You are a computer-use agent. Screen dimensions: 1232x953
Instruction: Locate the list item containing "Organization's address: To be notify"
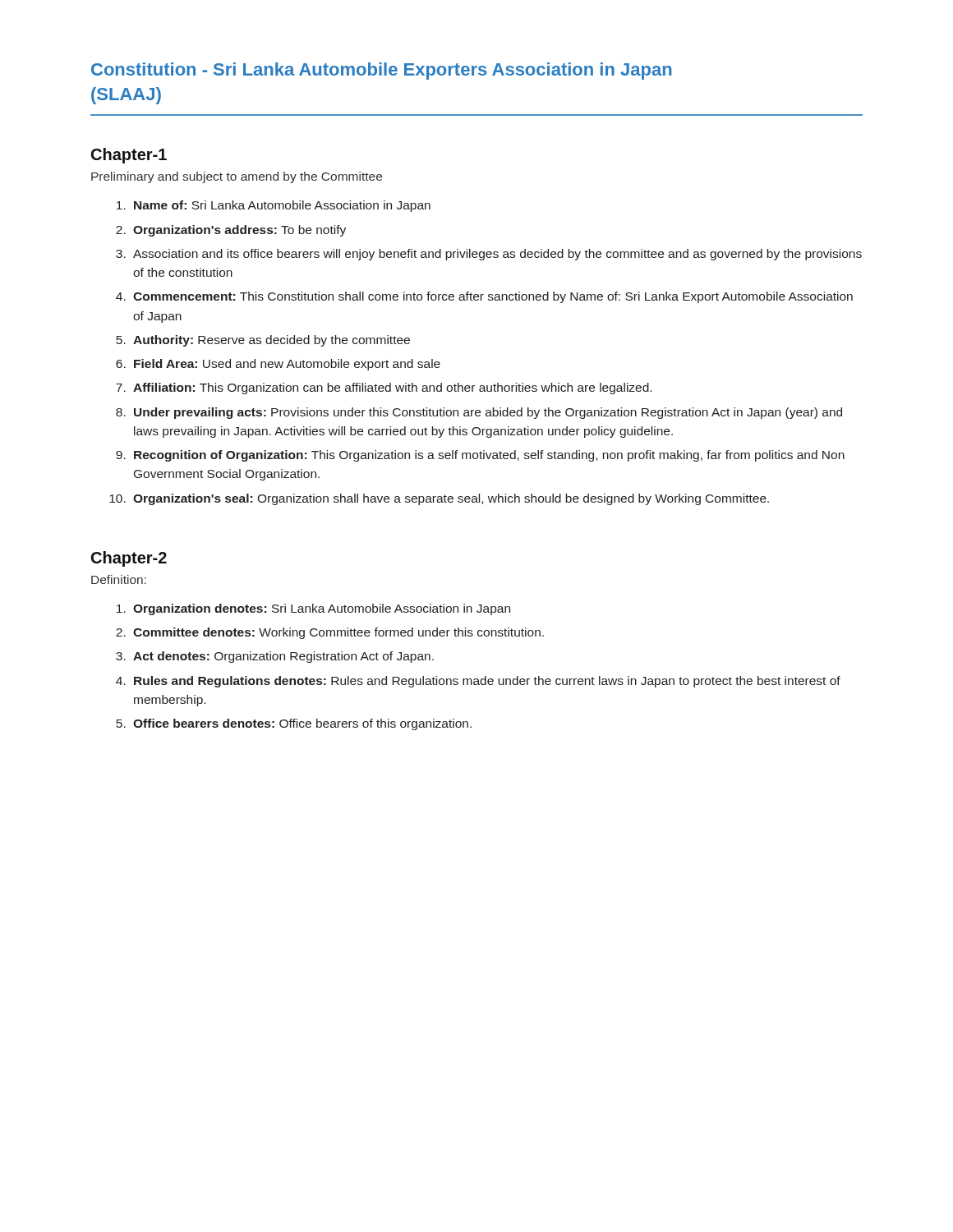click(240, 229)
